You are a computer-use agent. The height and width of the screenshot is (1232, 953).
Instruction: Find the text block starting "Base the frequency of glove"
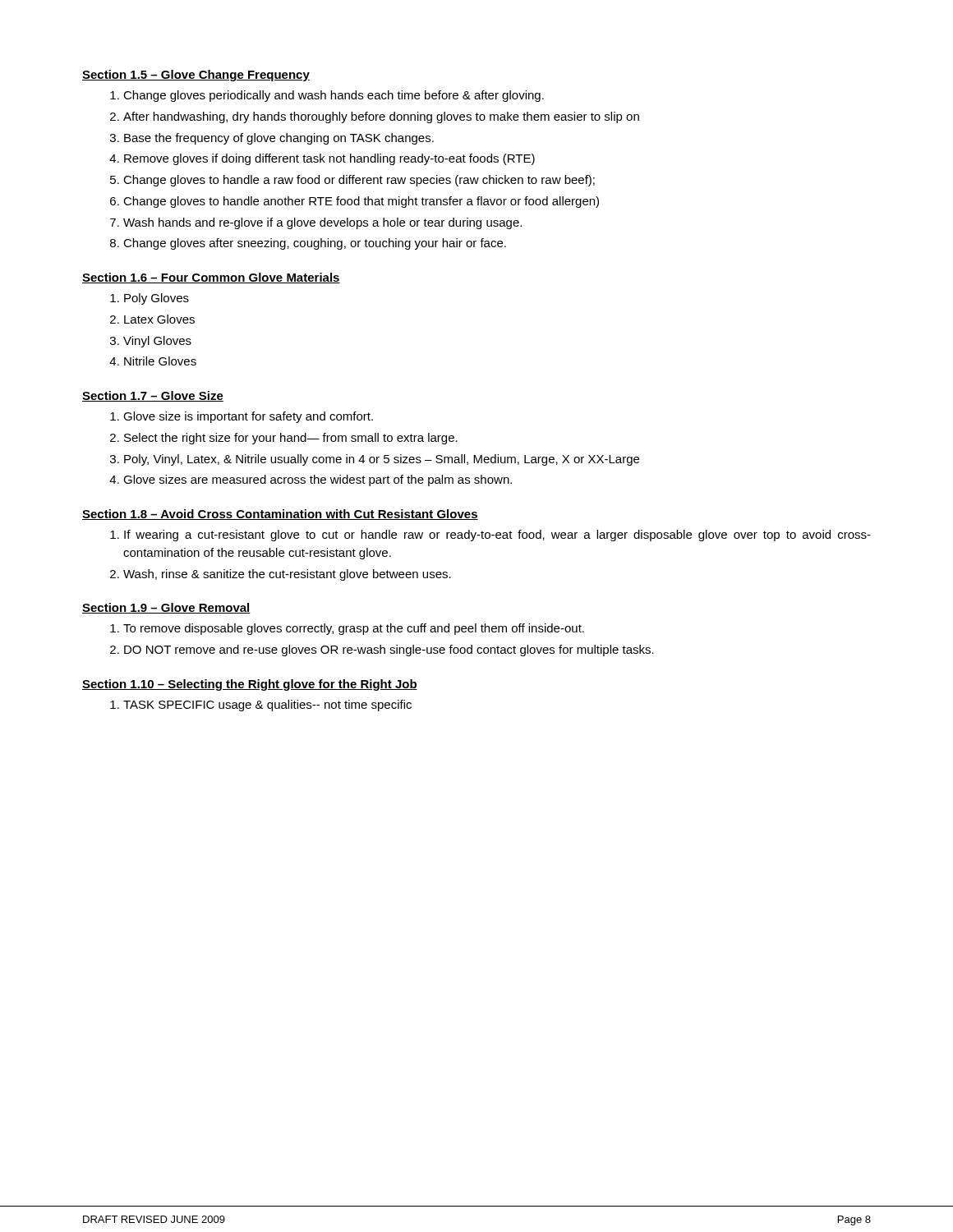[279, 139]
